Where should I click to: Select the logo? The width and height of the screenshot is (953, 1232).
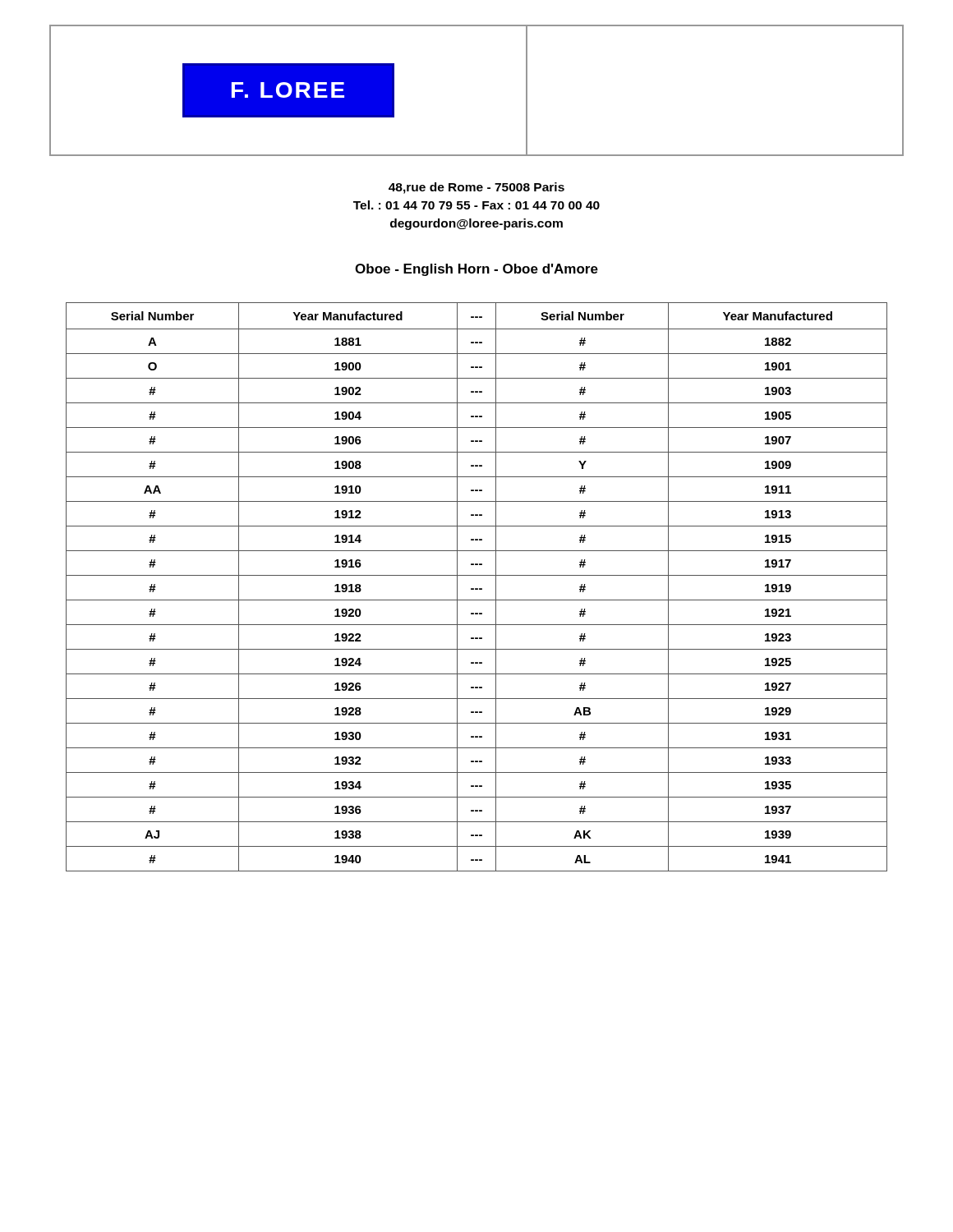point(476,90)
